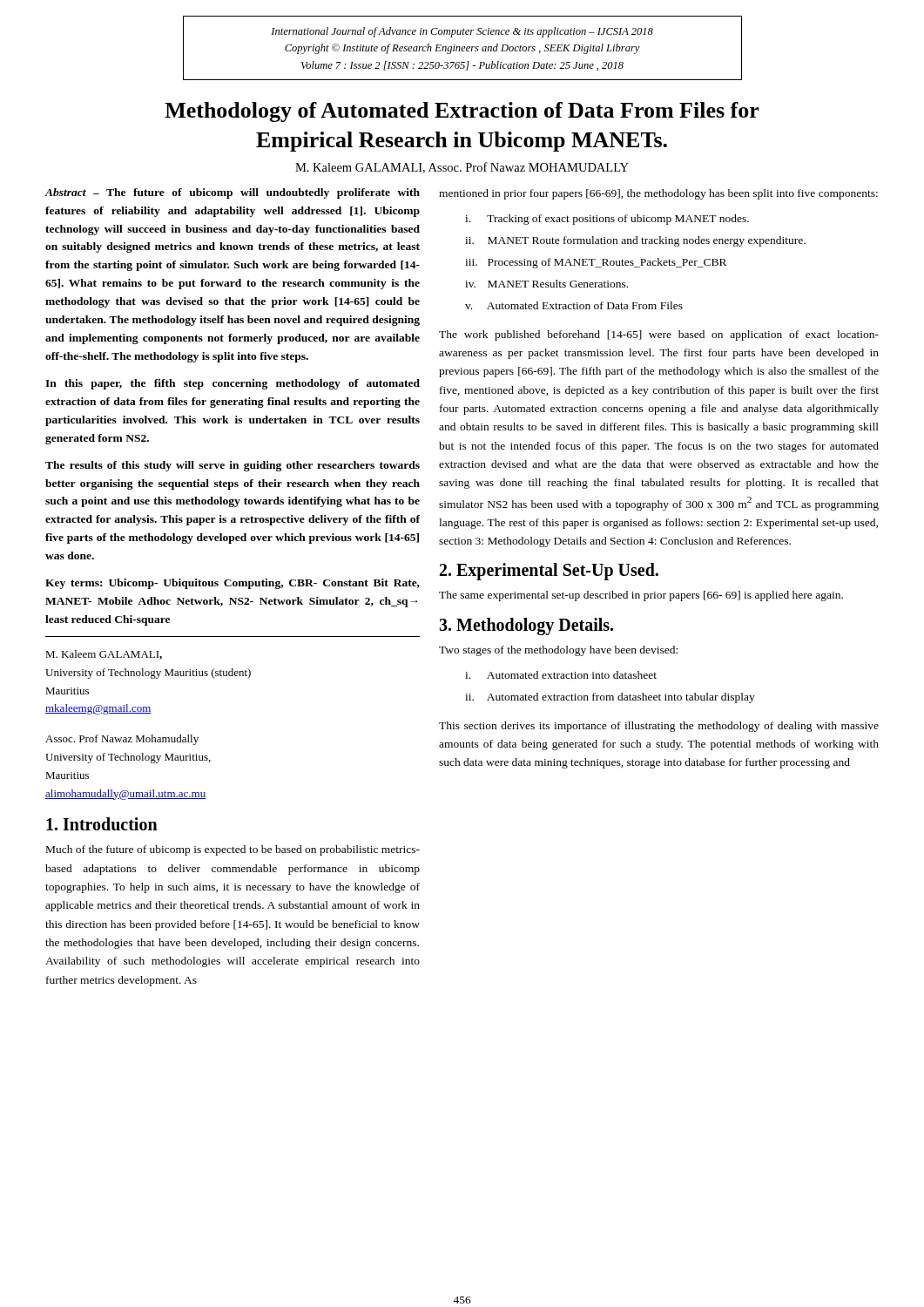Select the list item containing "ii. MANET Route formulation and tracking nodes energy"
The image size is (924, 1307).
672,241
